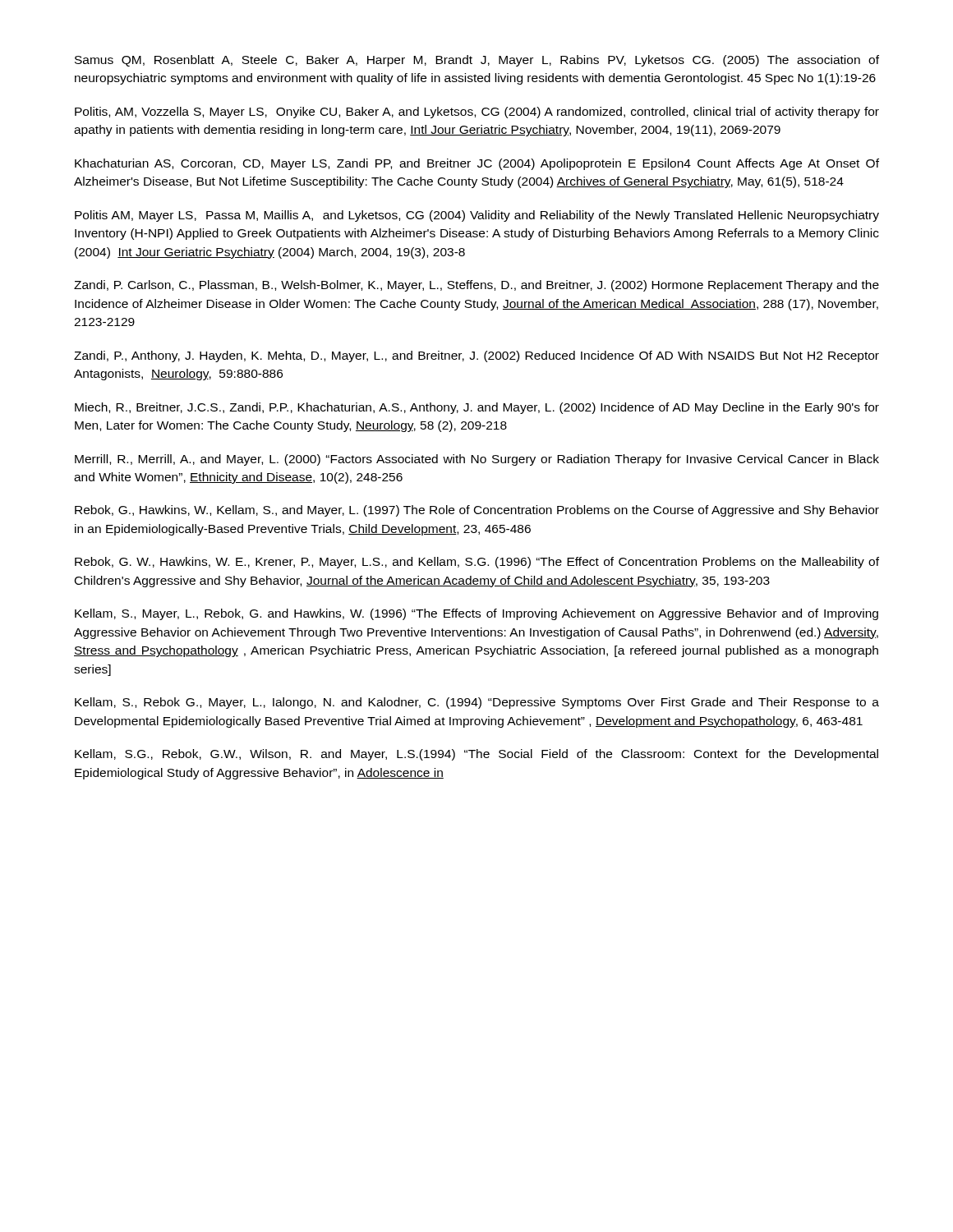Click on the element starting "Kellam, S., Mayer, L., Rebok, G. and"

pos(476,641)
